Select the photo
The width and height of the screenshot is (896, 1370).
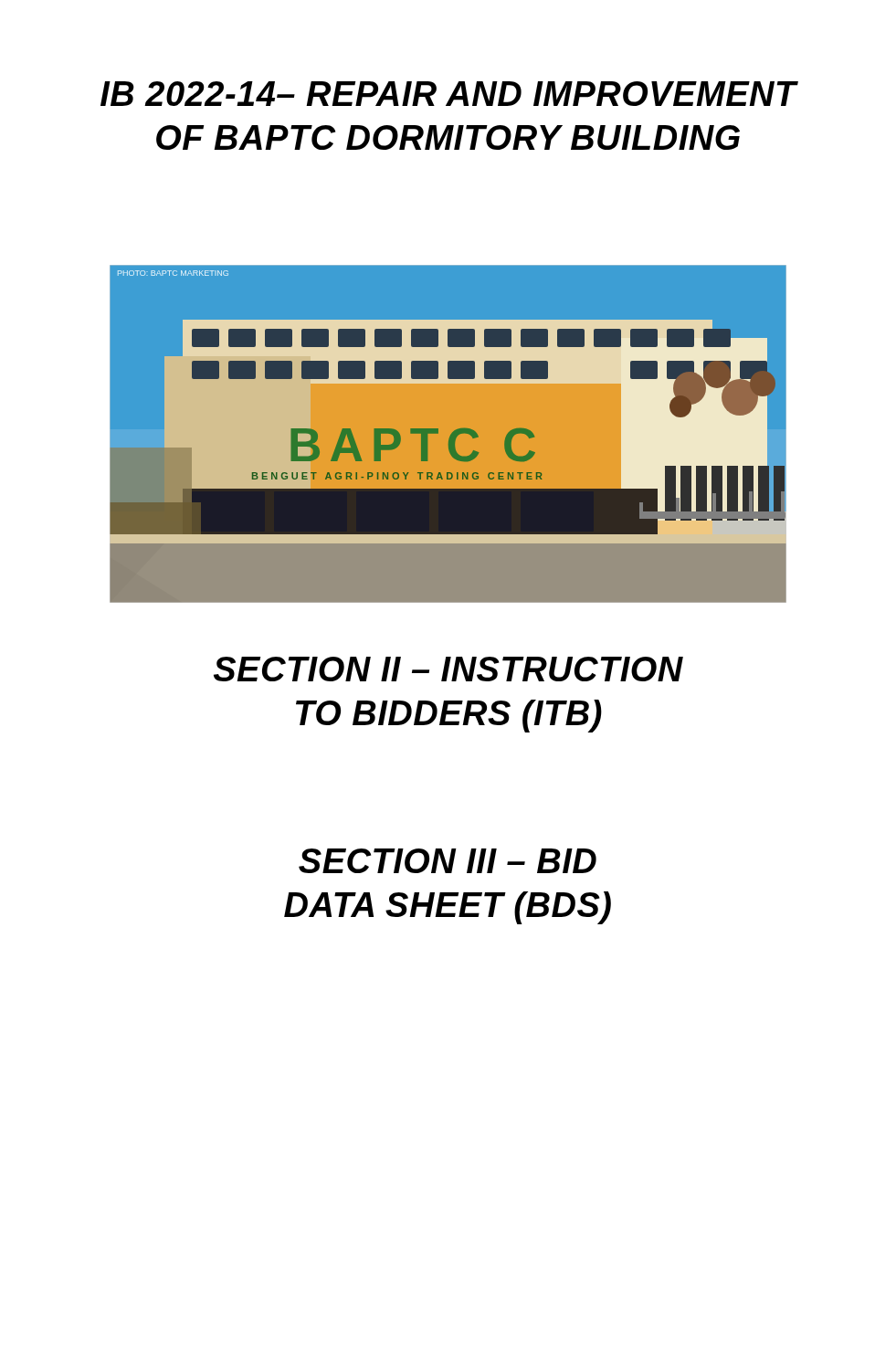[x=448, y=434]
